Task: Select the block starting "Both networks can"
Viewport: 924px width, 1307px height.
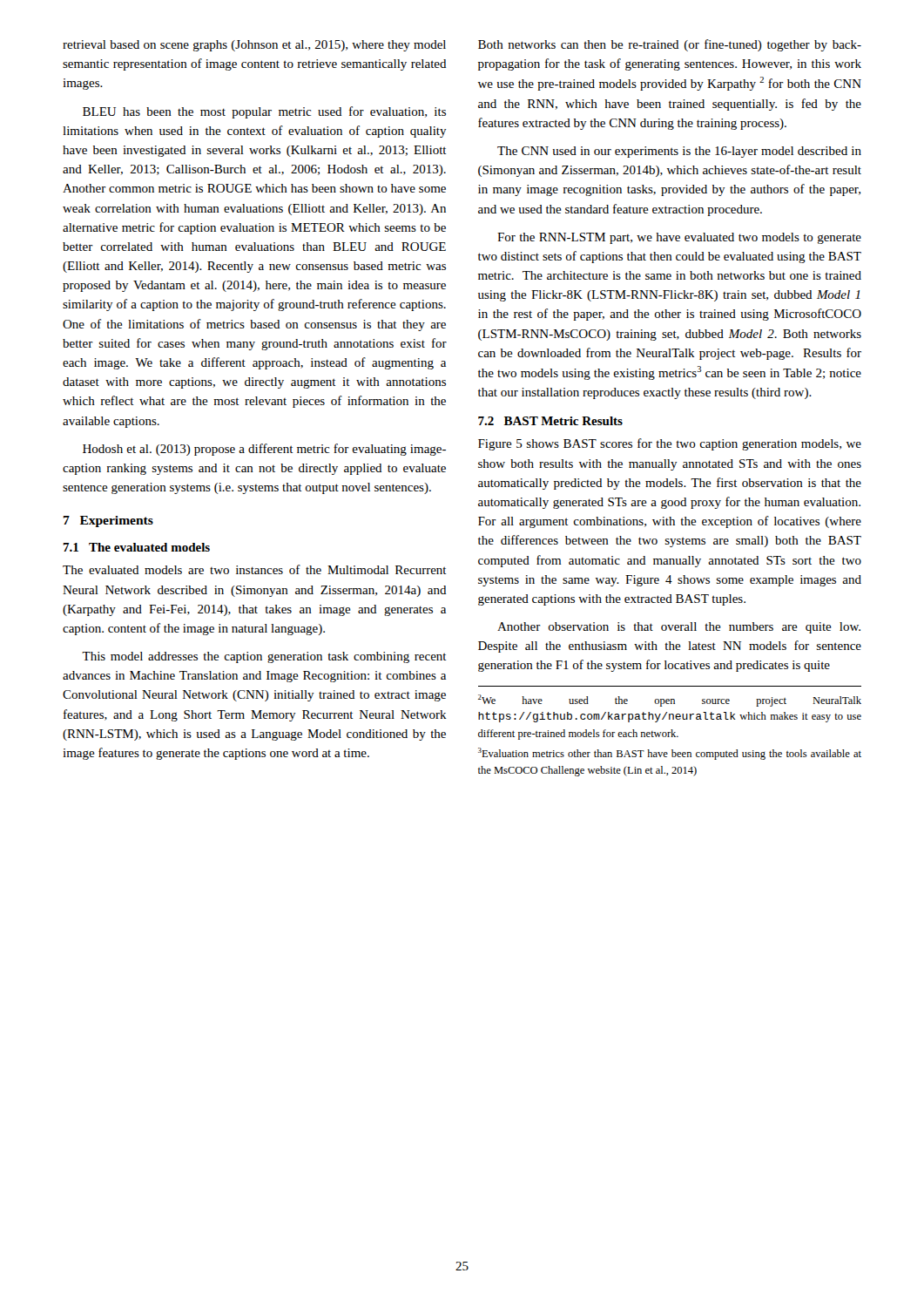Action: (x=669, y=218)
